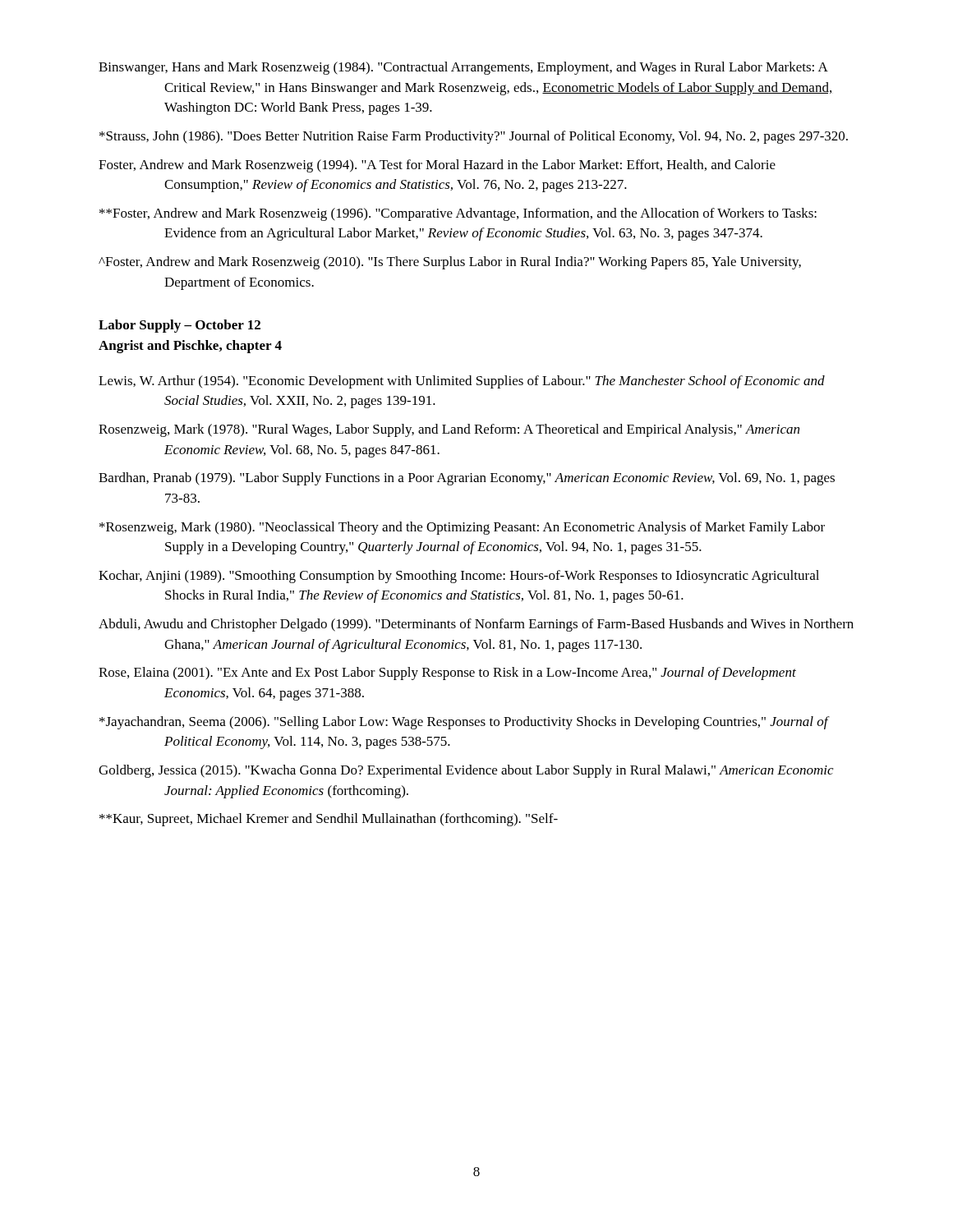
Task: Point to the block beginning "Kochar, Anjini (1989). "Smoothing Consumption by Smoothing"
Action: tap(459, 585)
